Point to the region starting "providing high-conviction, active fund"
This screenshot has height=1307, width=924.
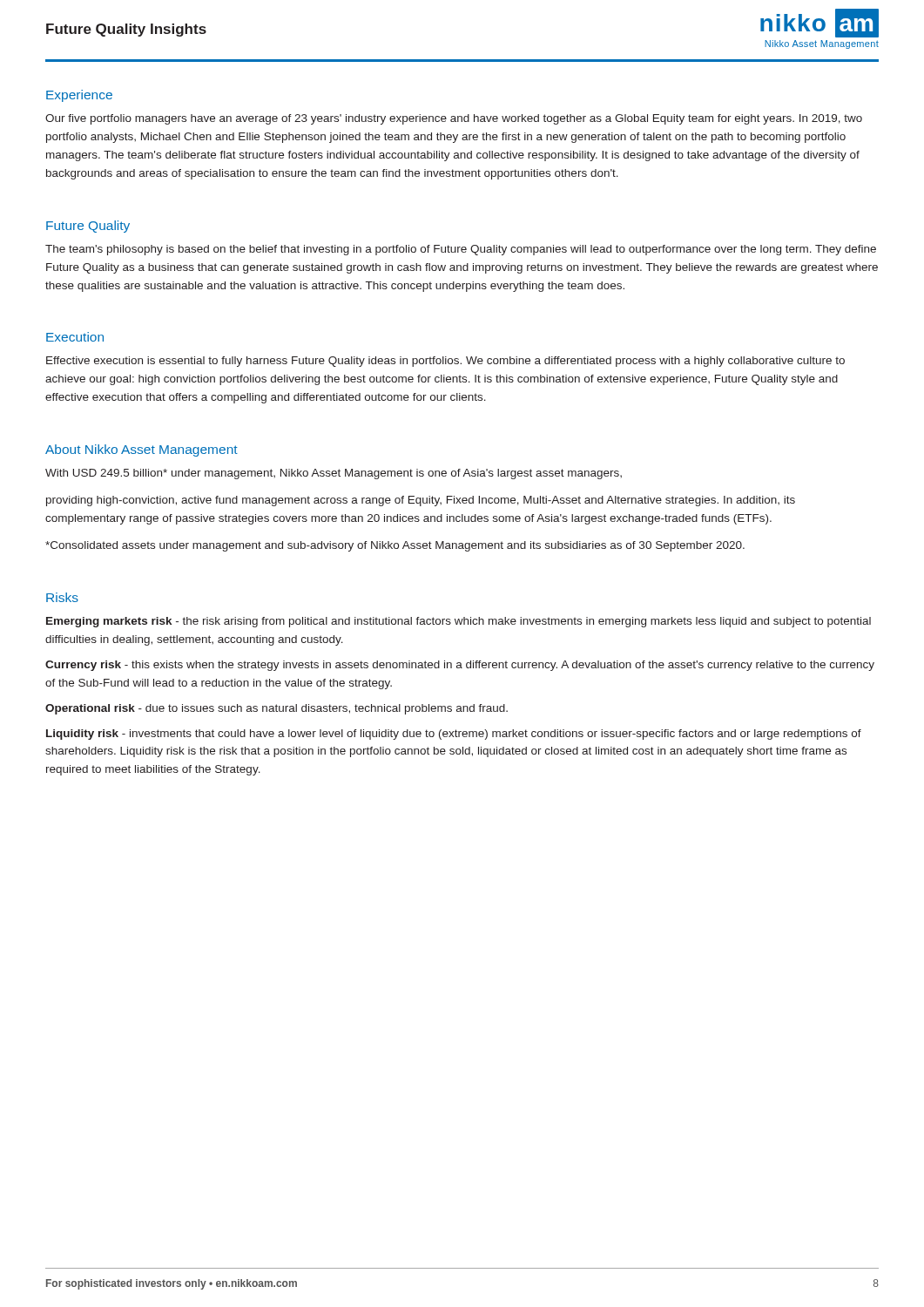click(x=420, y=509)
